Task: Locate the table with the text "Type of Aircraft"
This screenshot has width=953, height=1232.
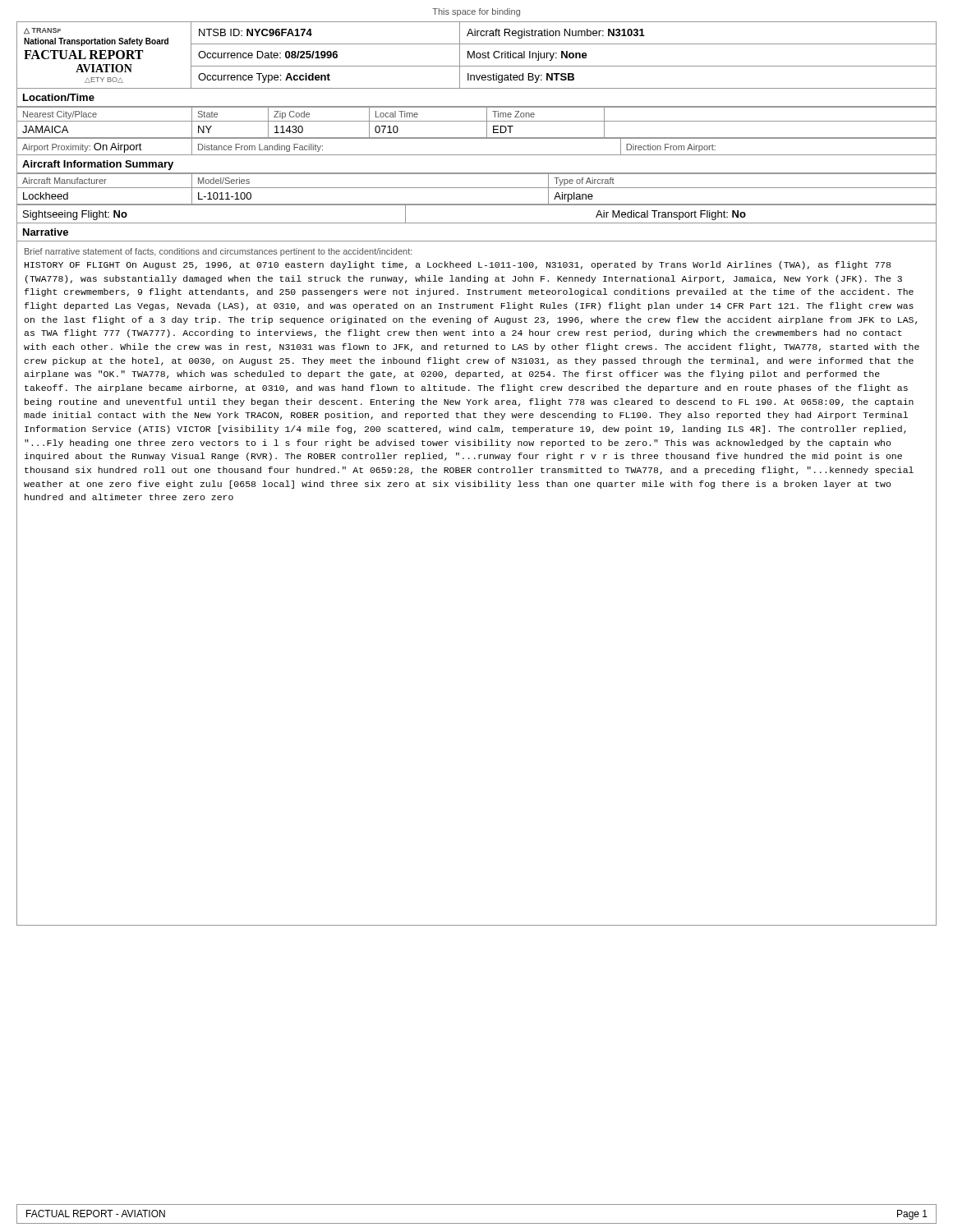Action: click(476, 189)
